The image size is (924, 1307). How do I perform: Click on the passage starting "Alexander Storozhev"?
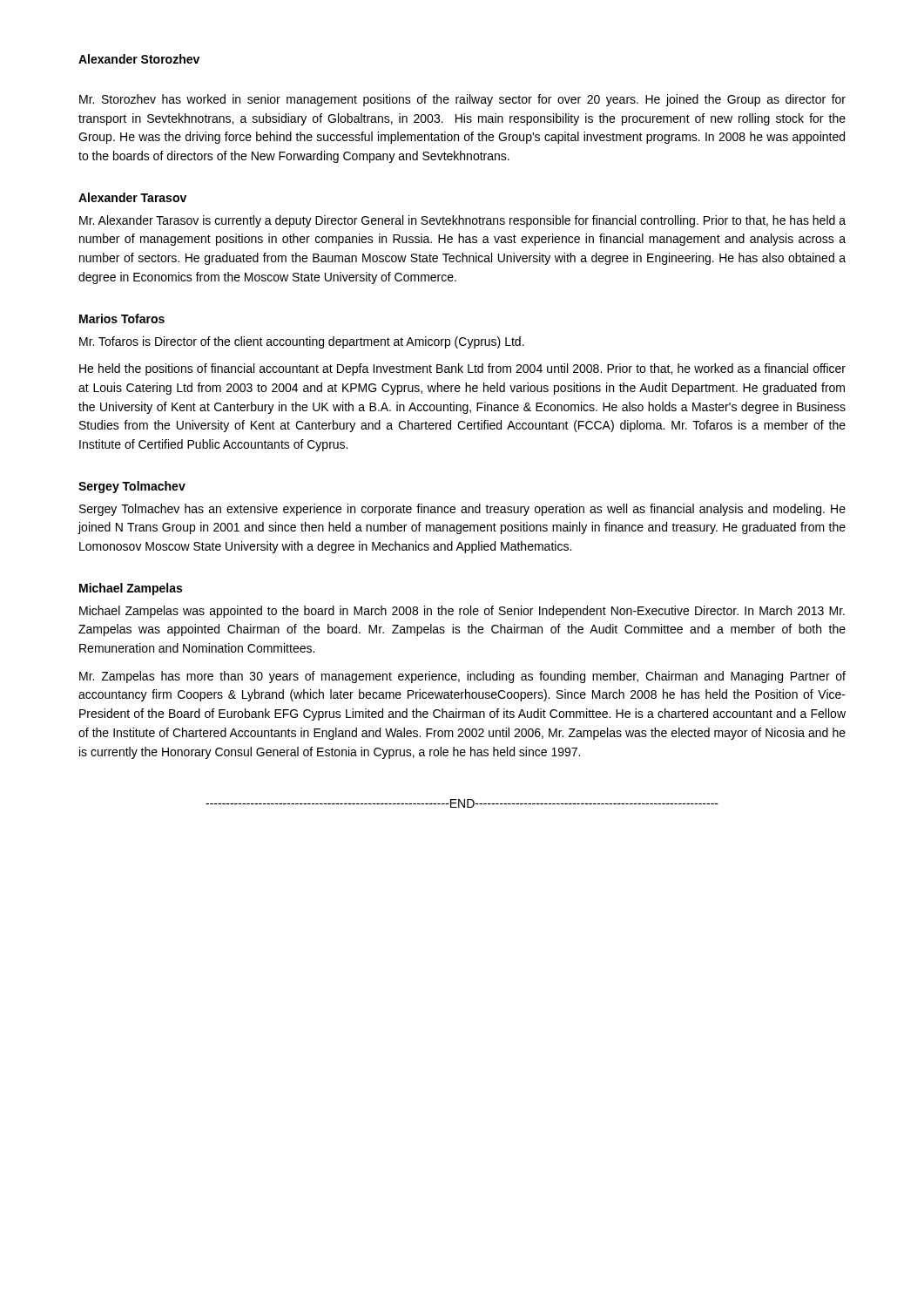click(139, 59)
